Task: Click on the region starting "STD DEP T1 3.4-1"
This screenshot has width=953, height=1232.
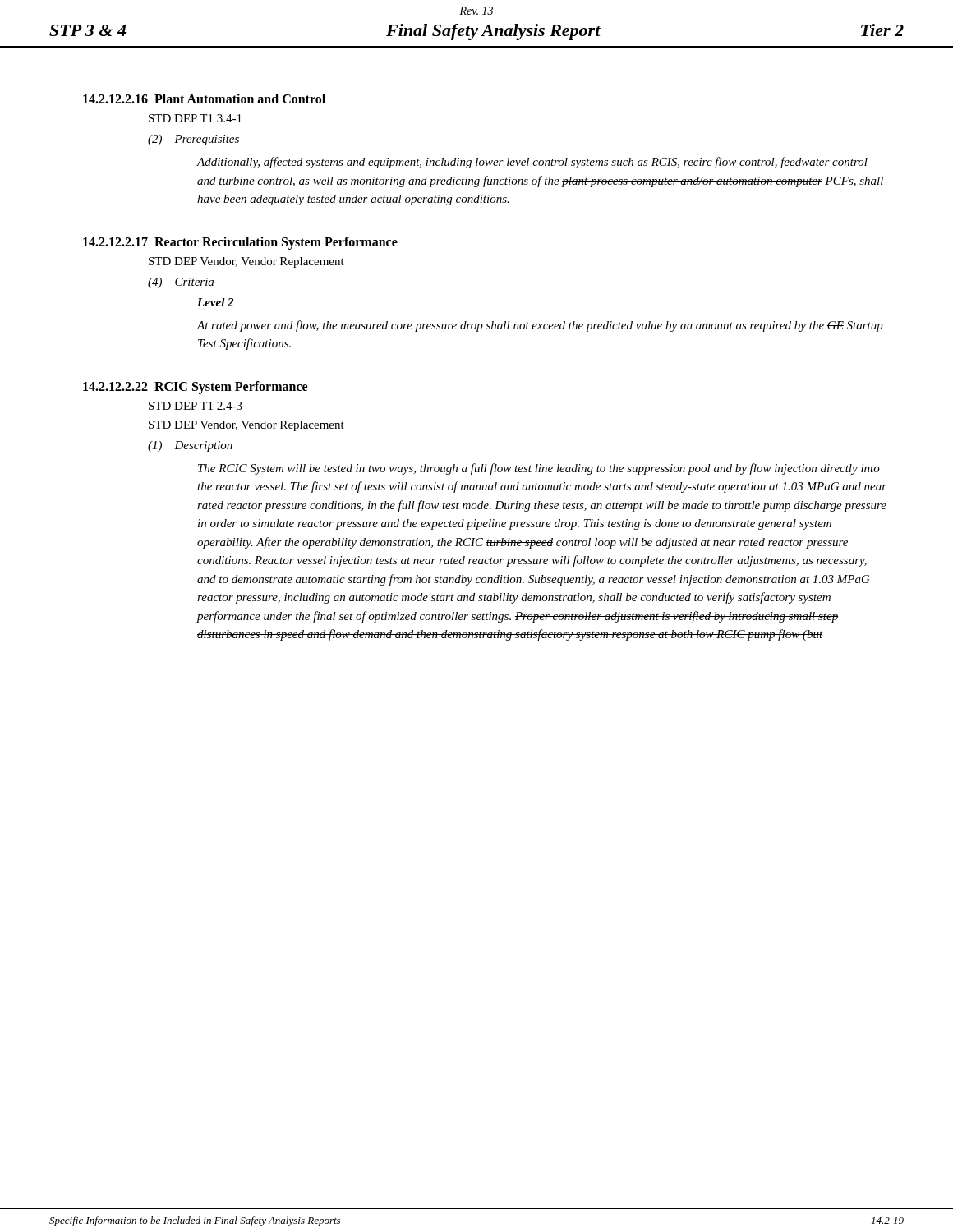Action: [x=195, y=118]
